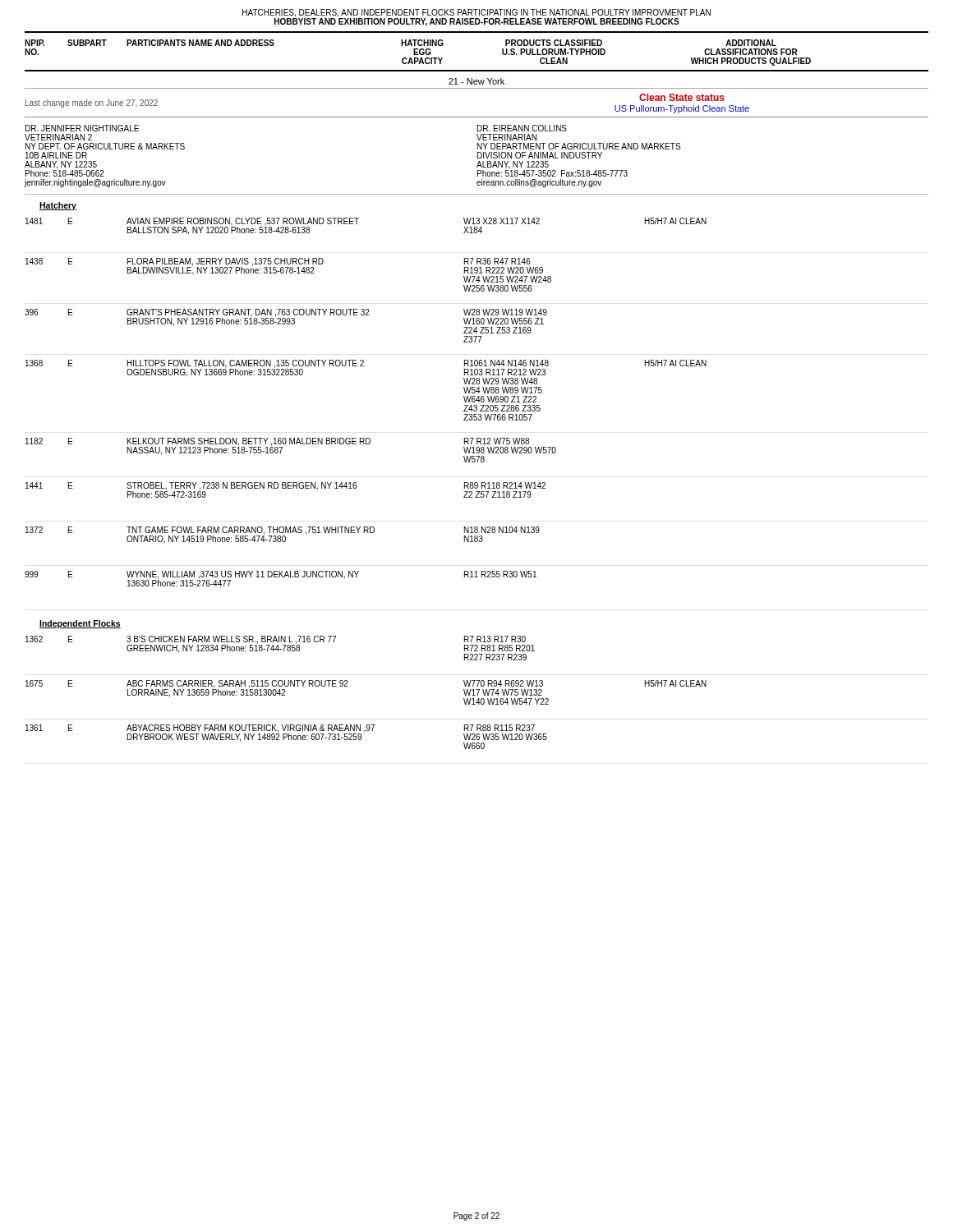953x1232 pixels.
Task: Select the table
Action: 476,398
